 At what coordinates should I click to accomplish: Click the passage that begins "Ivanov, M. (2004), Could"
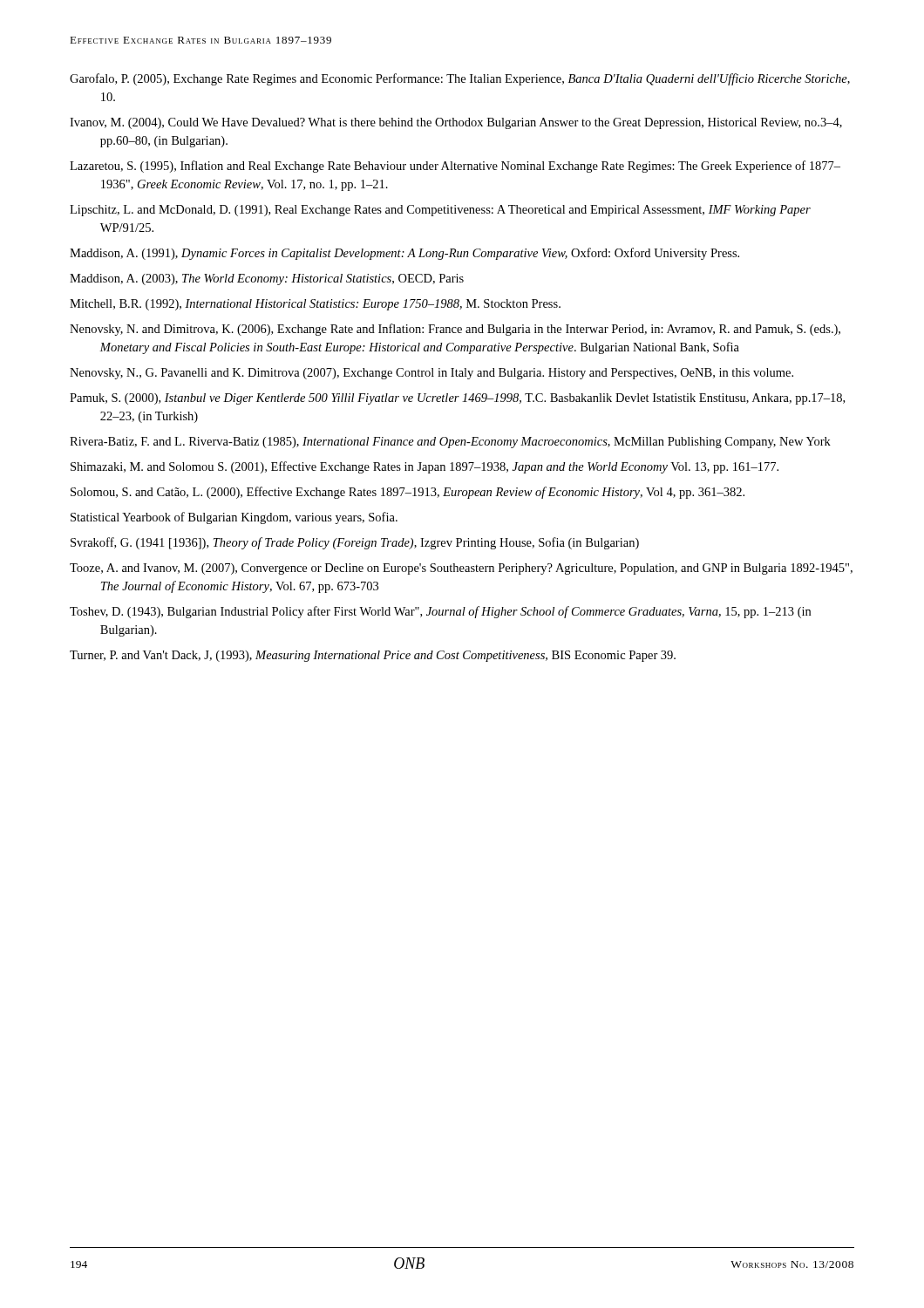click(x=456, y=131)
